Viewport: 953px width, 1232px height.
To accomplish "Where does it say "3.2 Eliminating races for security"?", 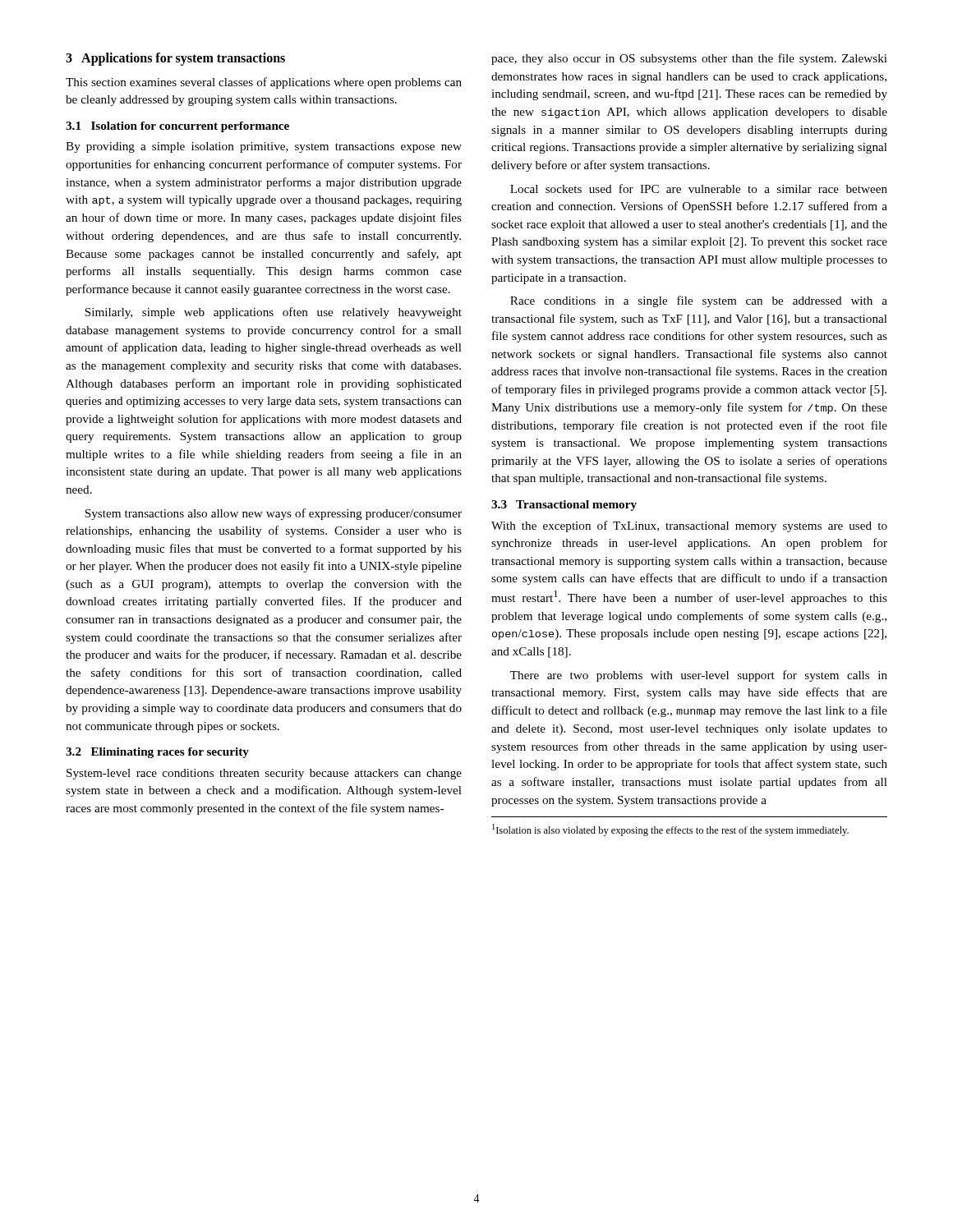I will tap(157, 753).
